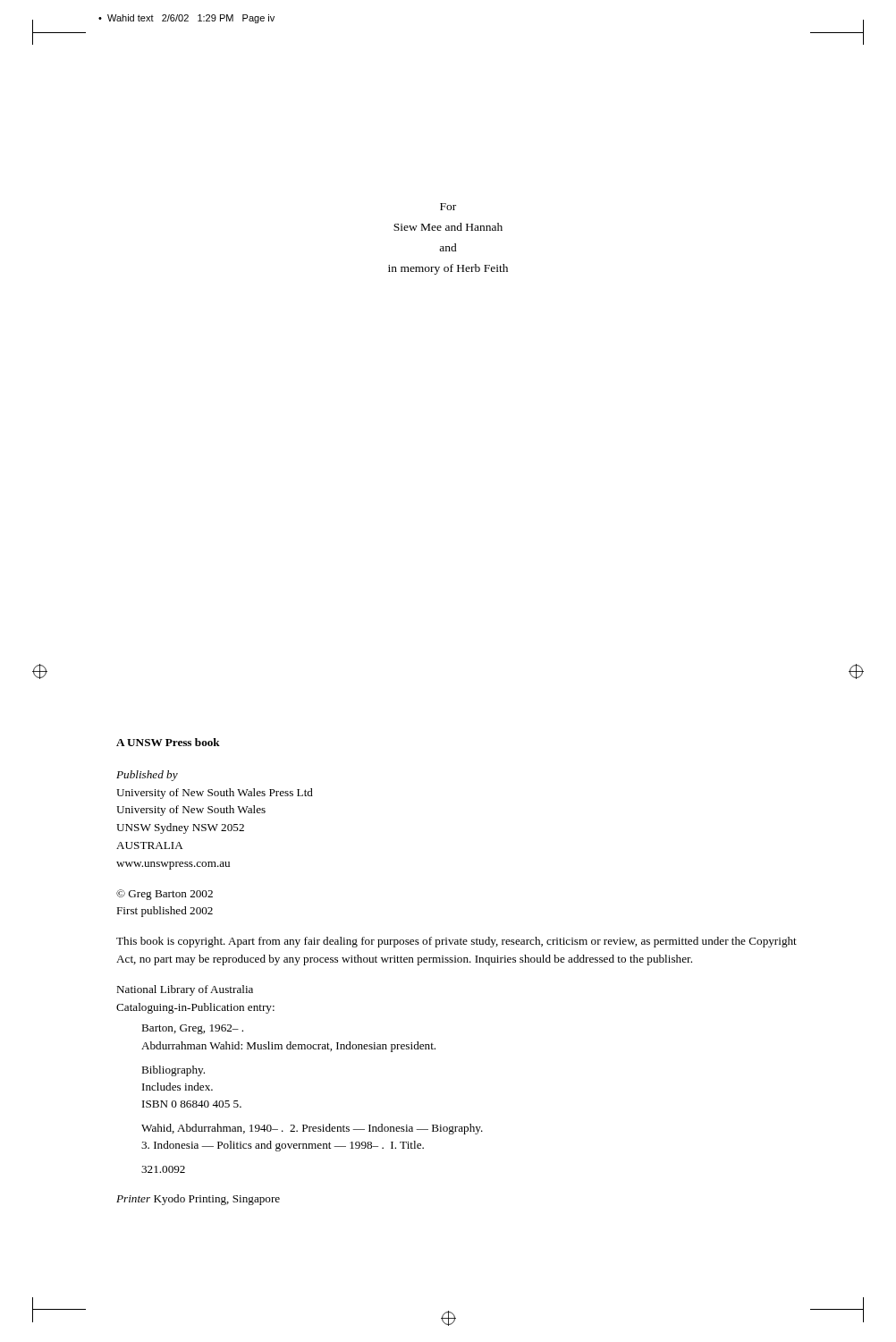Select the element starting "Wahid, Abdurrahman, 1940– . 2. Presidents —"

tap(312, 1136)
